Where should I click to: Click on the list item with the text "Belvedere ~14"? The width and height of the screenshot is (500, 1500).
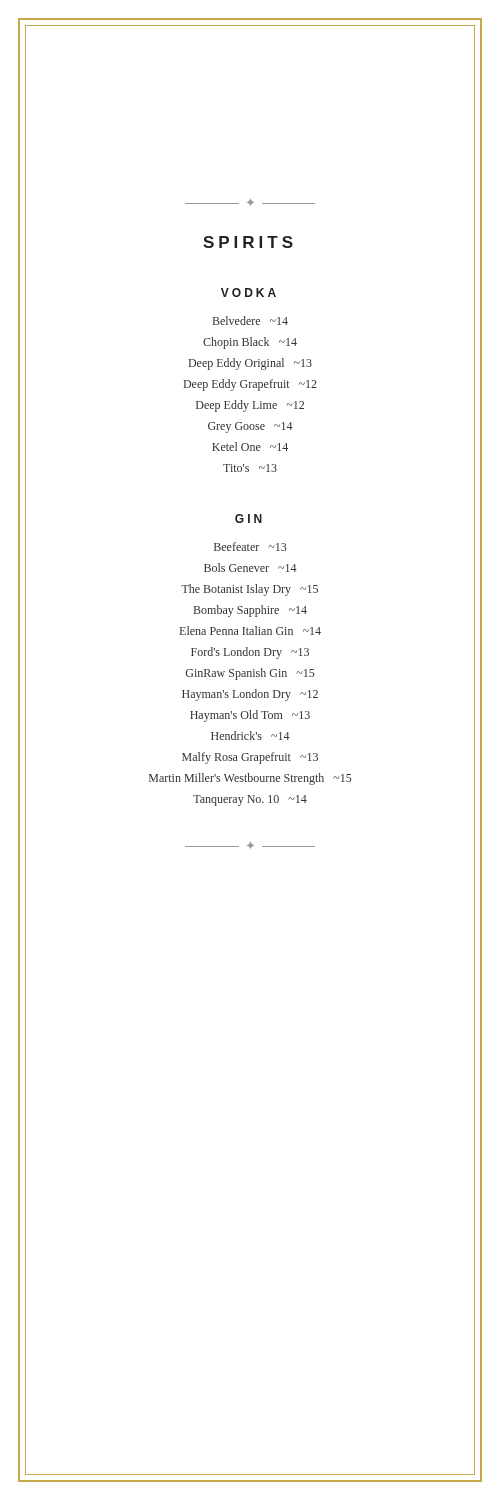click(250, 321)
